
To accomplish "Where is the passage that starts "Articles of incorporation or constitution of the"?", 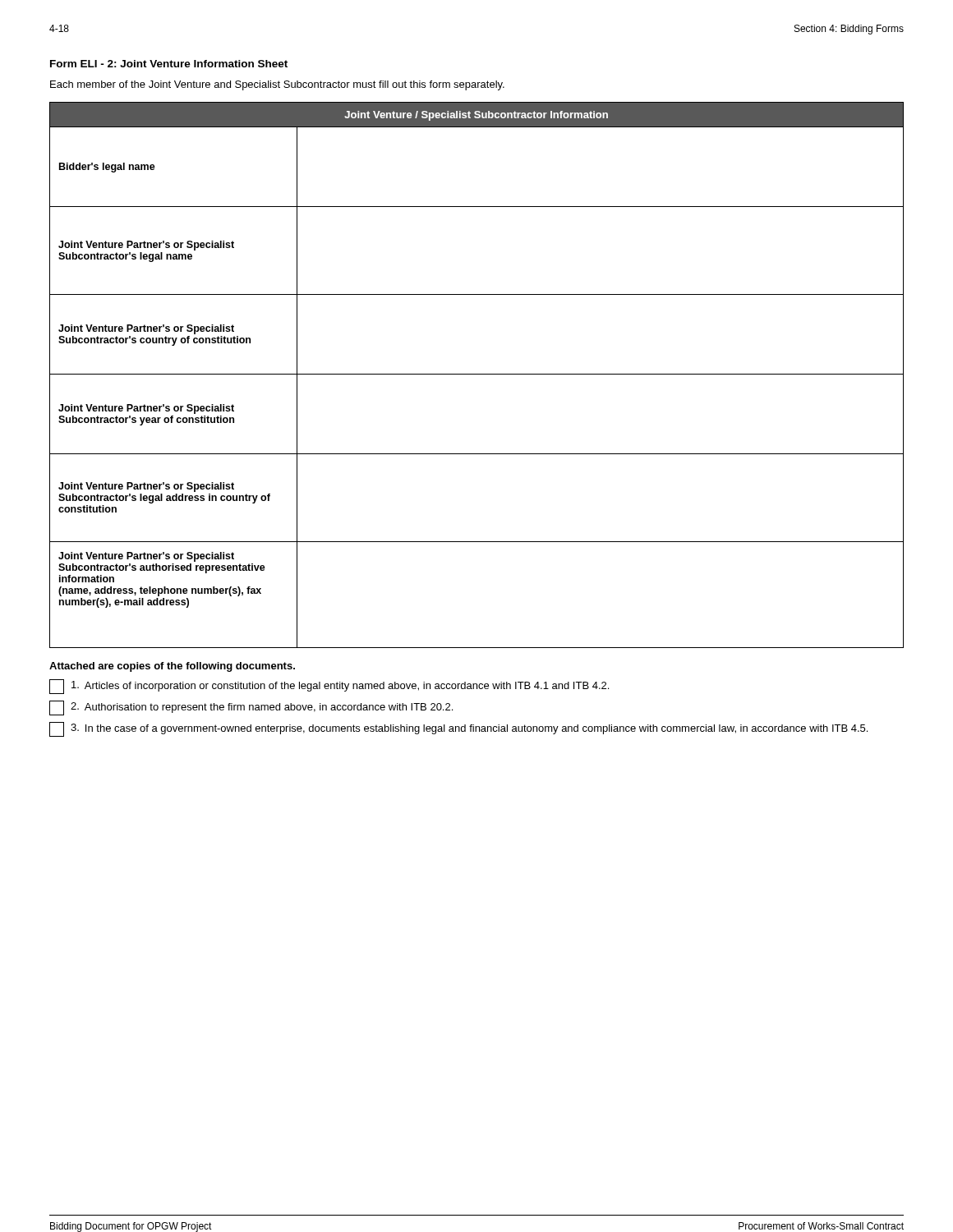I will pyautogui.click(x=476, y=686).
